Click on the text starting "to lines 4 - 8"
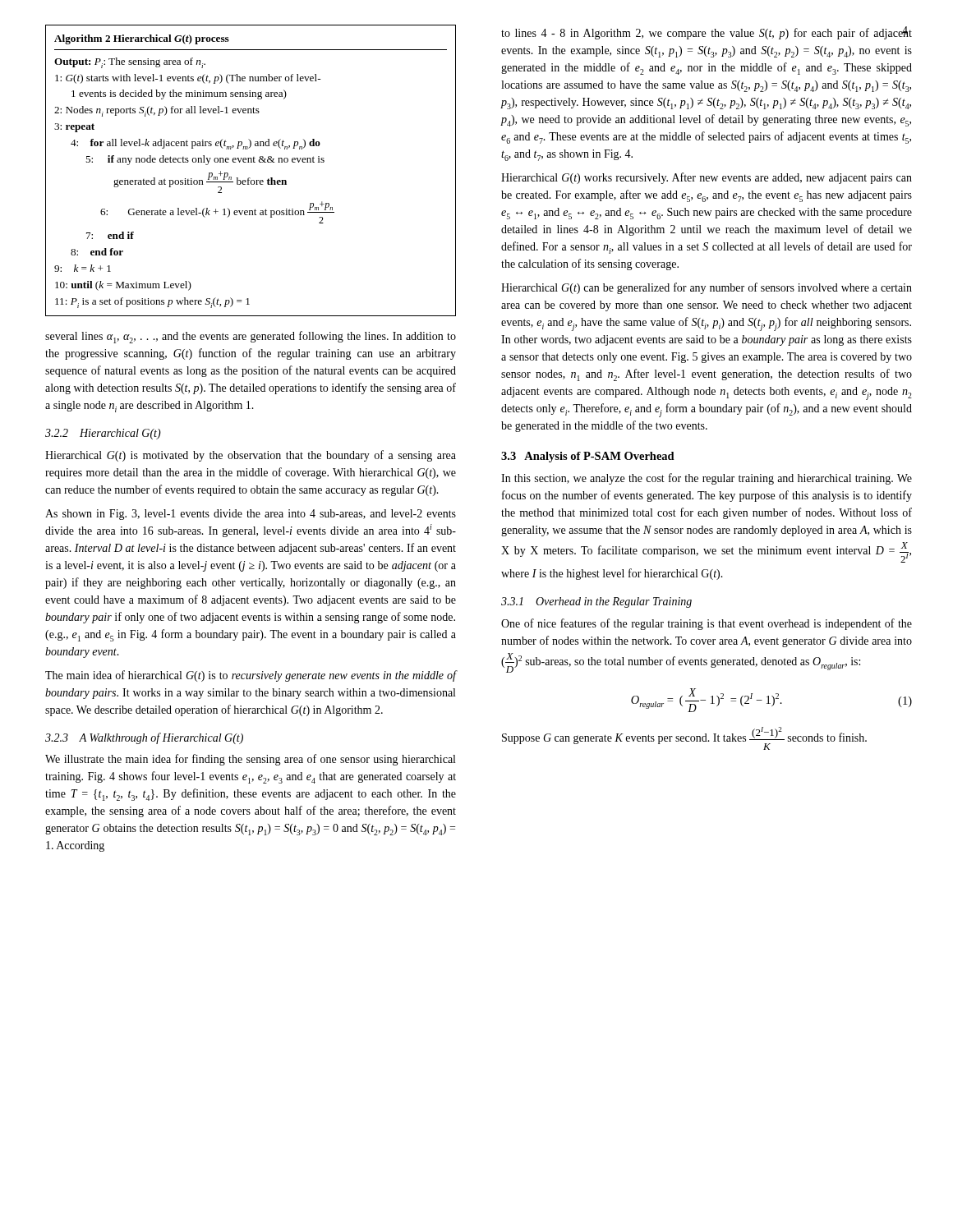953x1232 pixels. [x=707, y=95]
